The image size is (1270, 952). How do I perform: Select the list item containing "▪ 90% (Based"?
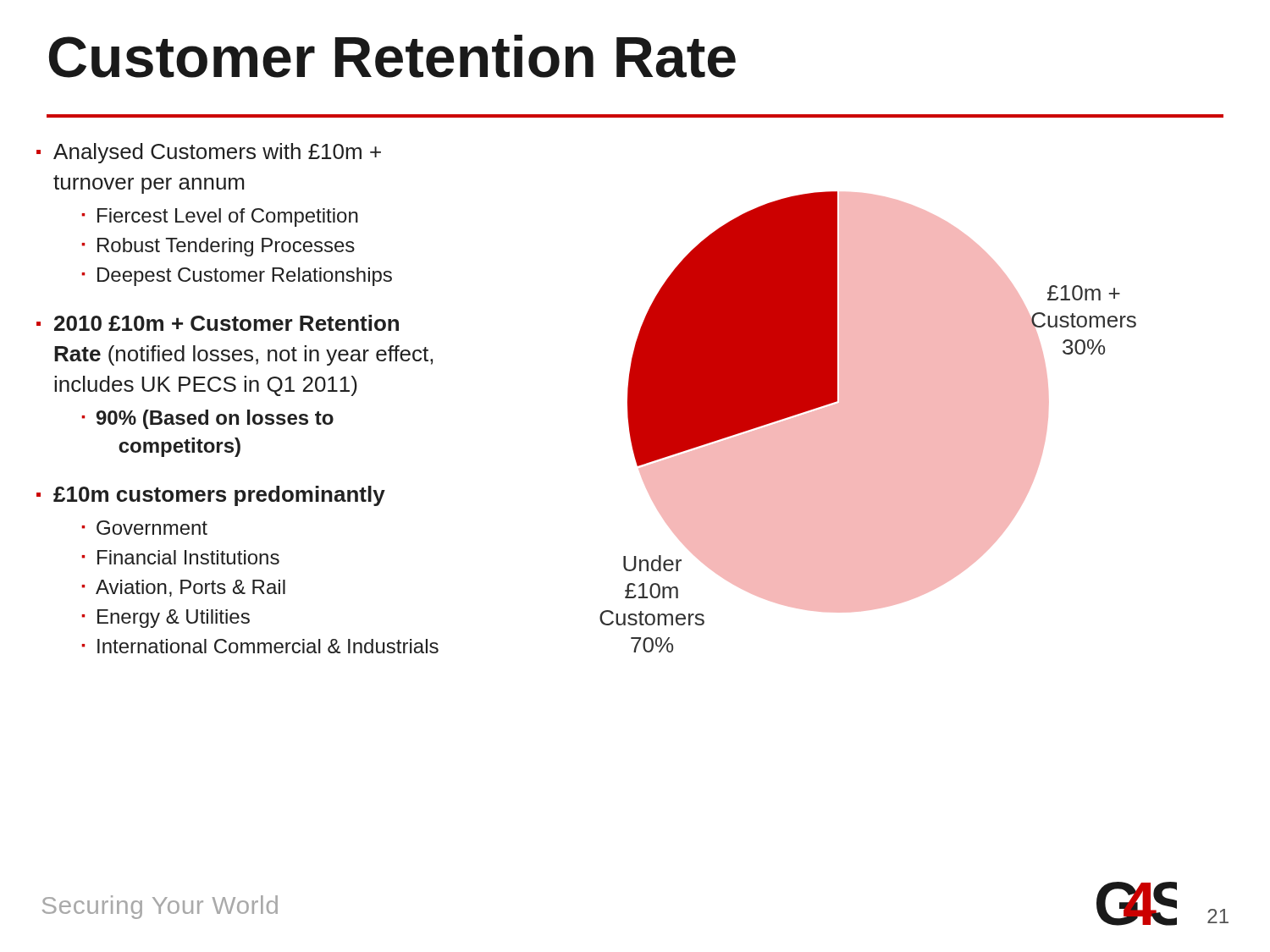208,431
